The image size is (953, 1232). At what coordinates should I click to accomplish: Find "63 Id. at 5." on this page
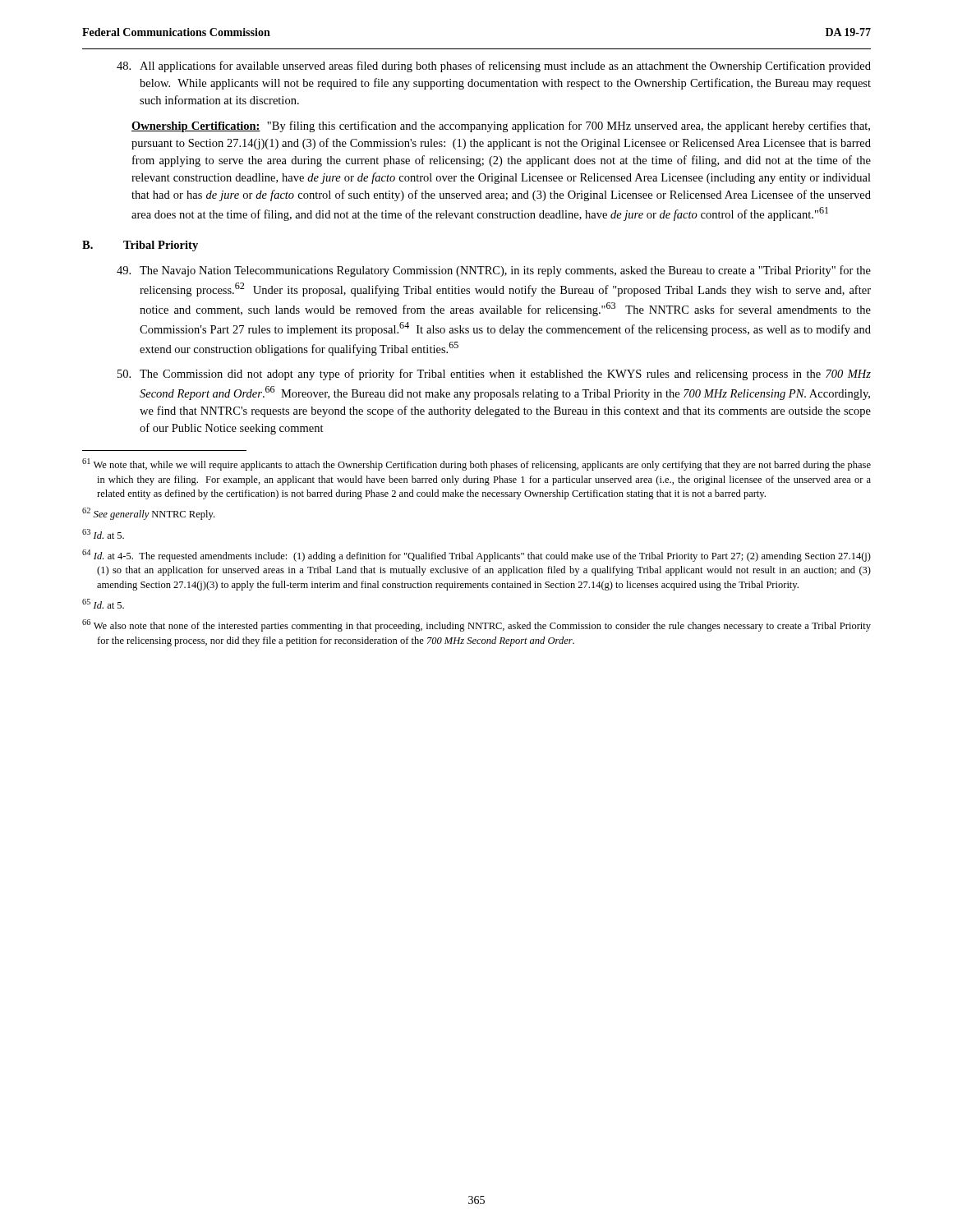[103, 534]
